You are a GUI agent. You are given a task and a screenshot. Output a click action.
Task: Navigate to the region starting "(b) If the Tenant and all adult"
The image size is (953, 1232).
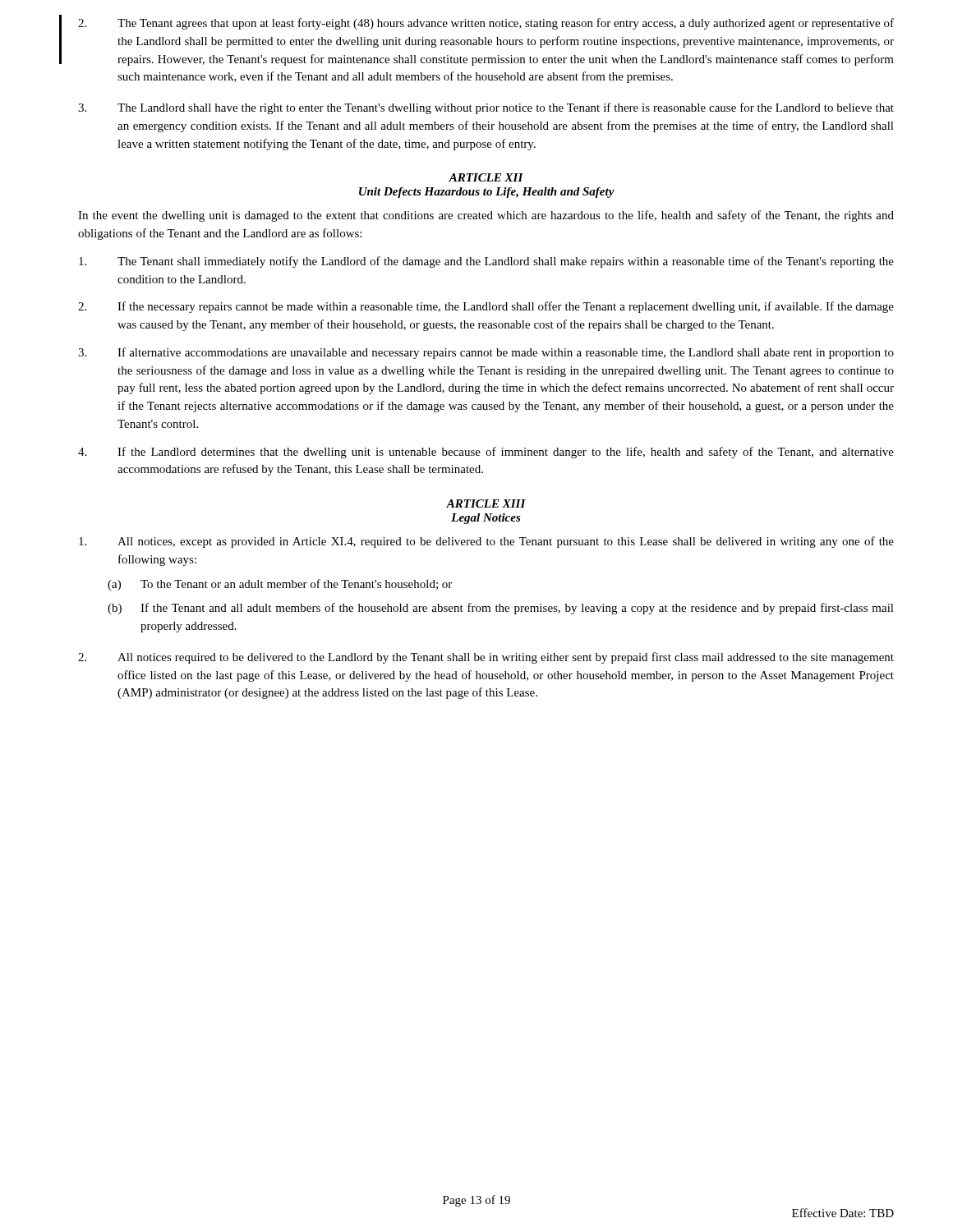click(501, 618)
